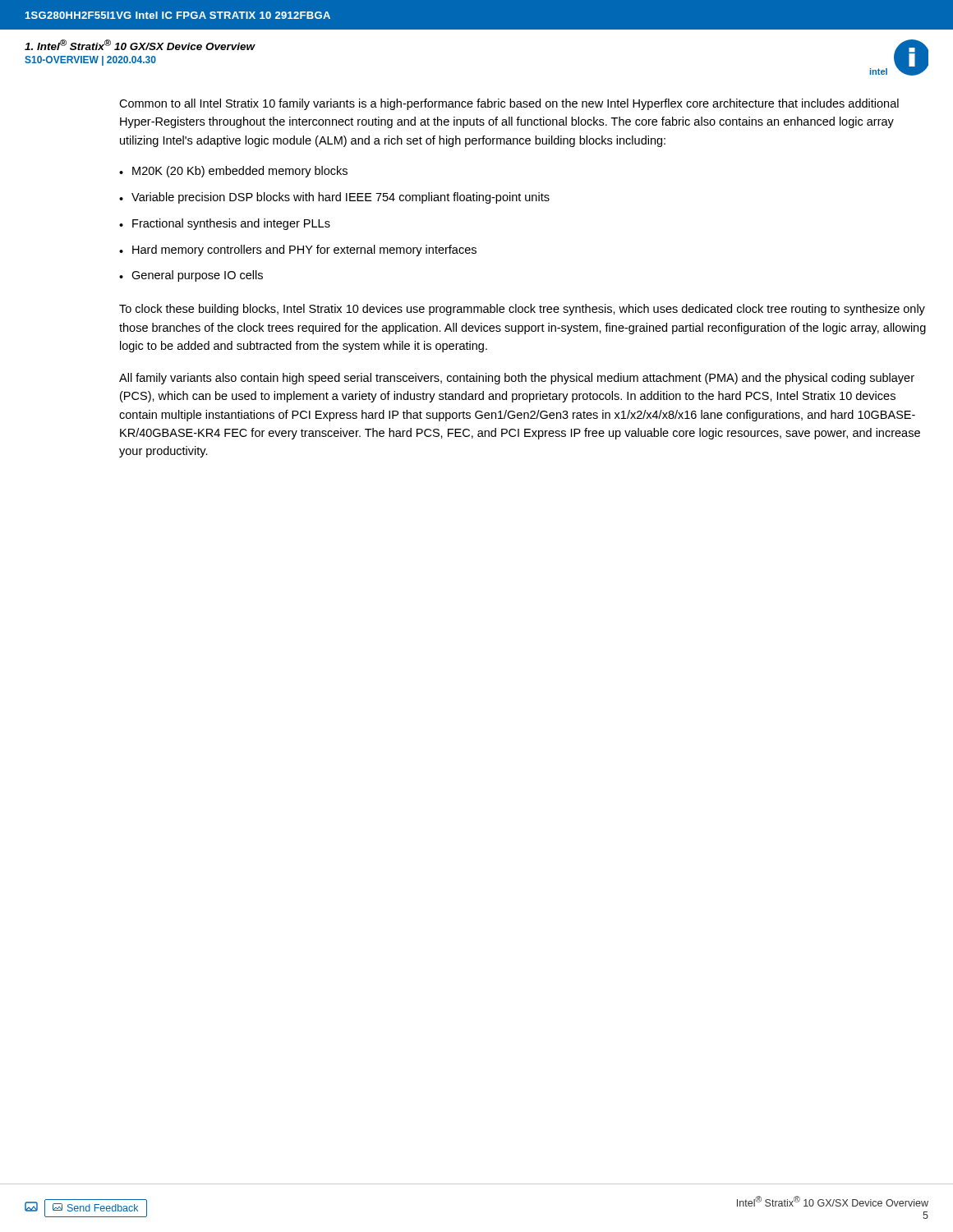The width and height of the screenshot is (953, 1232).
Task: Locate the block of text that opens with "All family variants also"
Action: tap(520, 414)
